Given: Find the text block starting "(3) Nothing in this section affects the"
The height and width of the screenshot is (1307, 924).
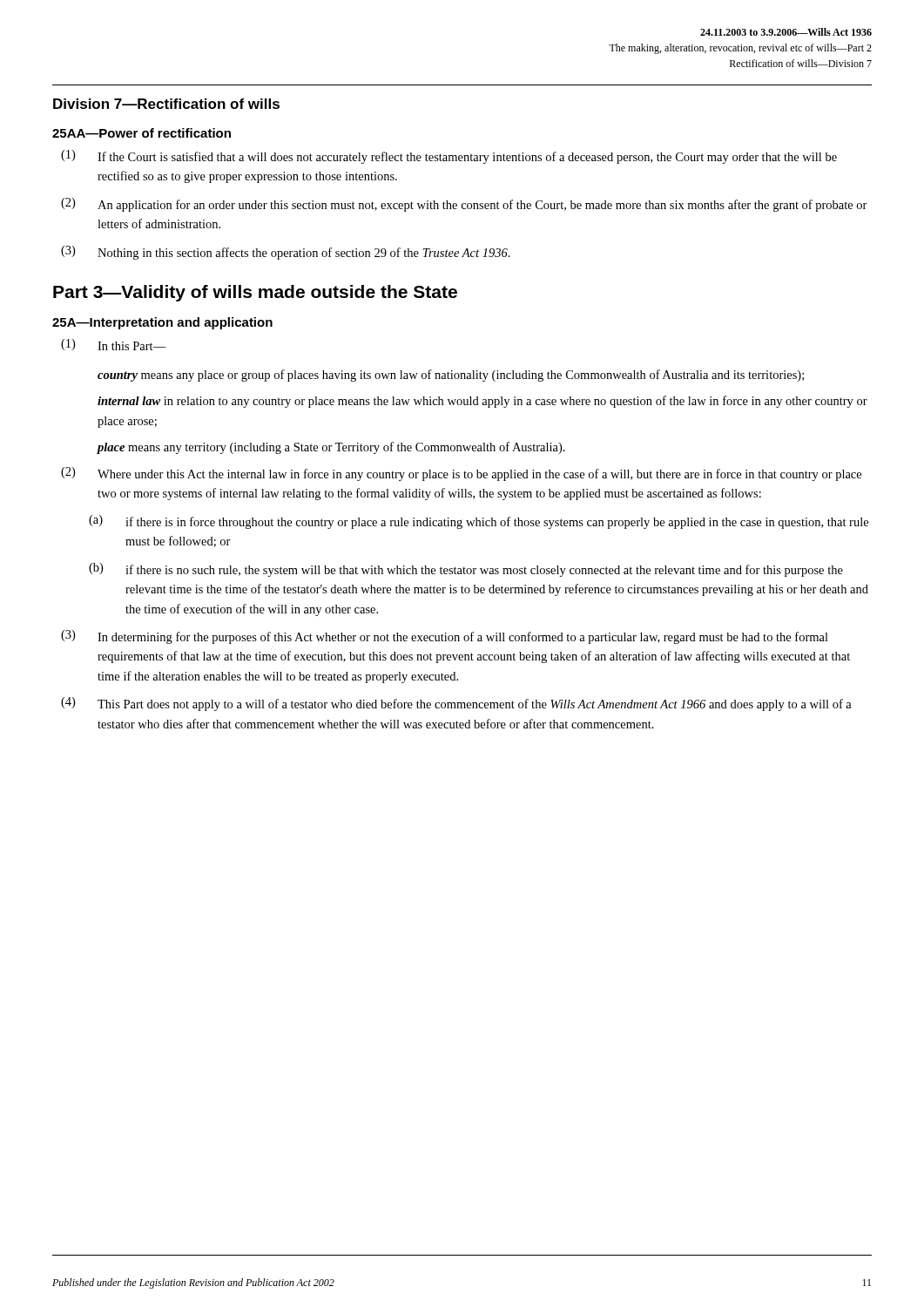Looking at the screenshot, I should point(462,253).
